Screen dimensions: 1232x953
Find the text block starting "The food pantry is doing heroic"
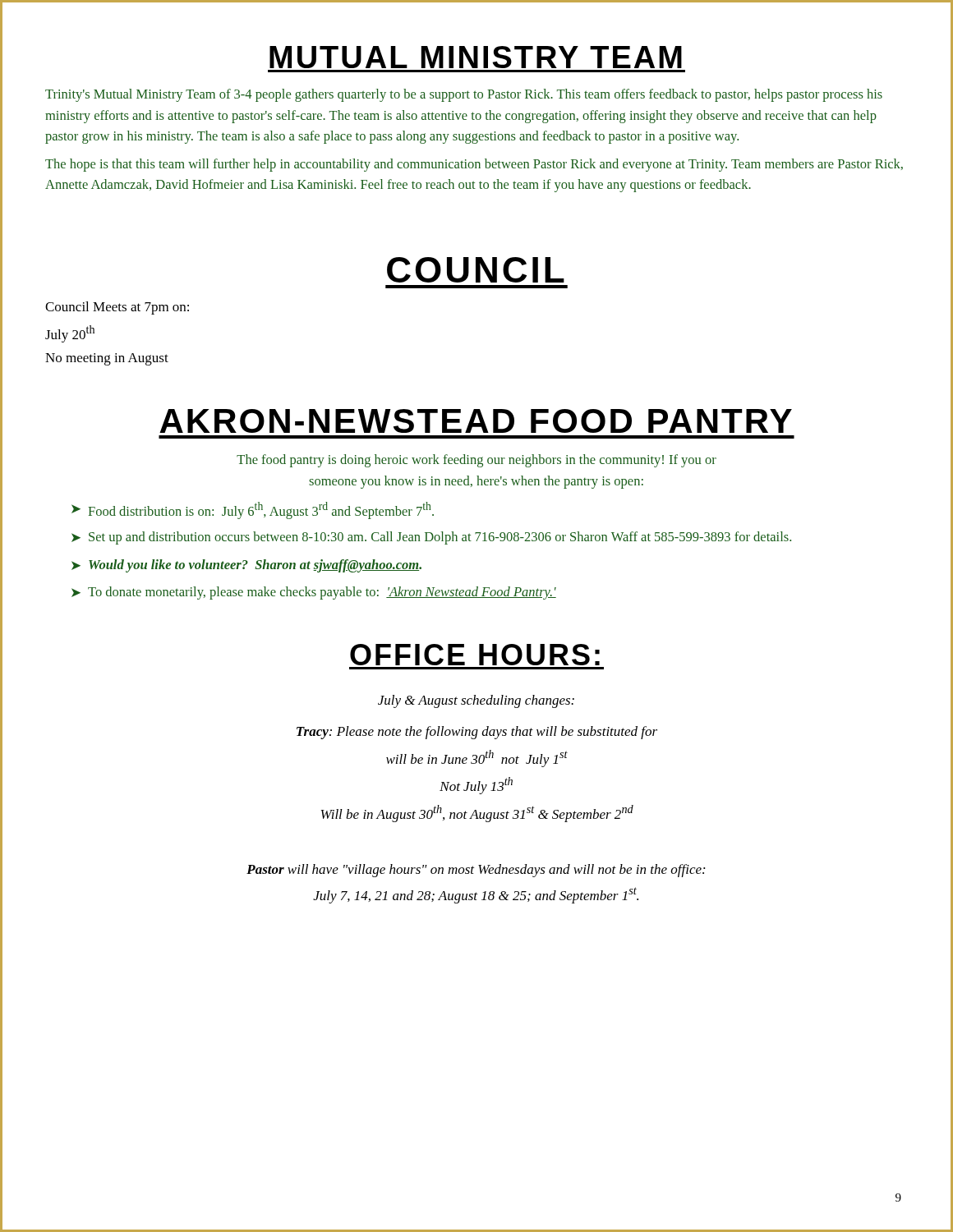click(x=476, y=470)
